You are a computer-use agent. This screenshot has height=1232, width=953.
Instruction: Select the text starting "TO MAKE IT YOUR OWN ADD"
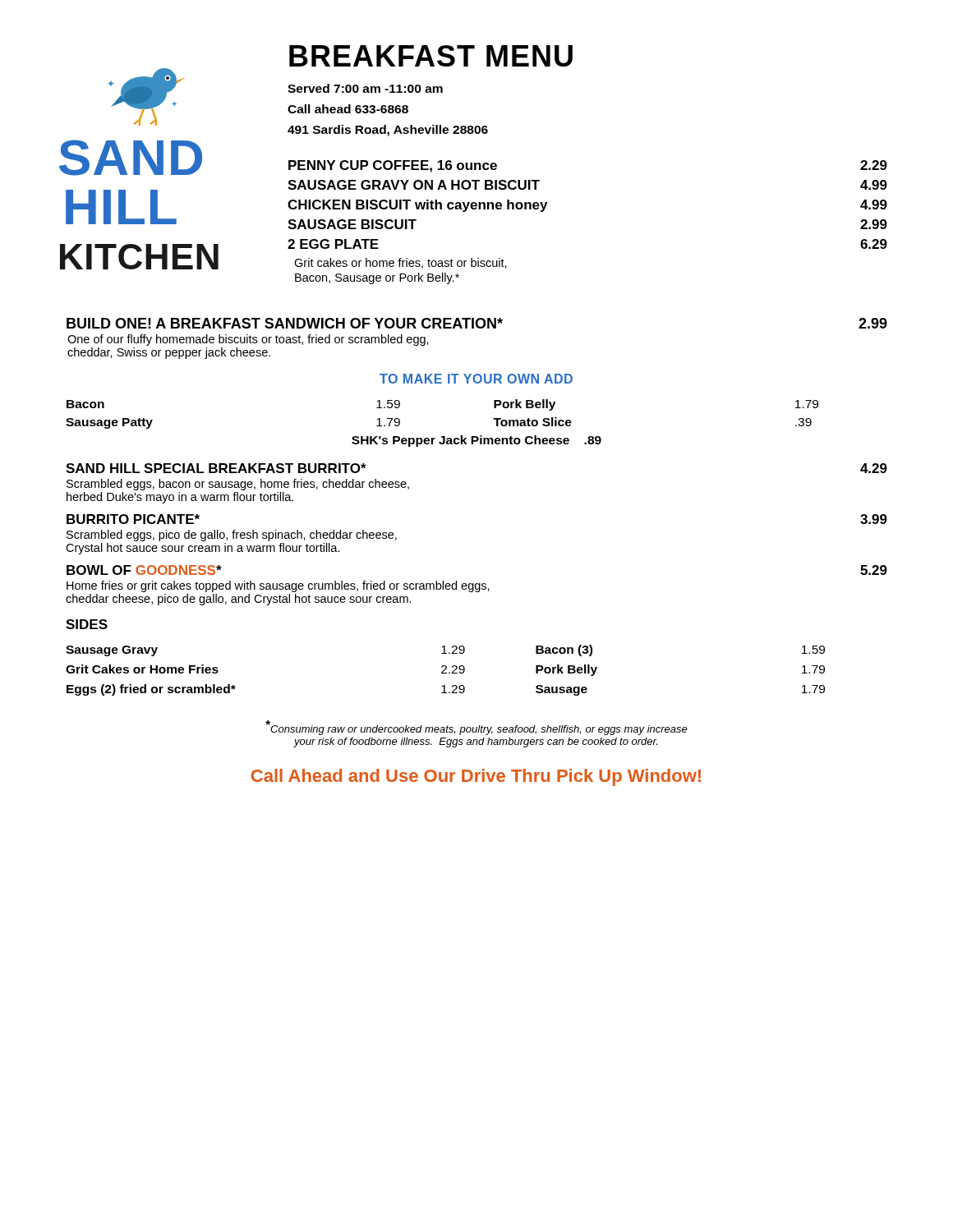[476, 379]
